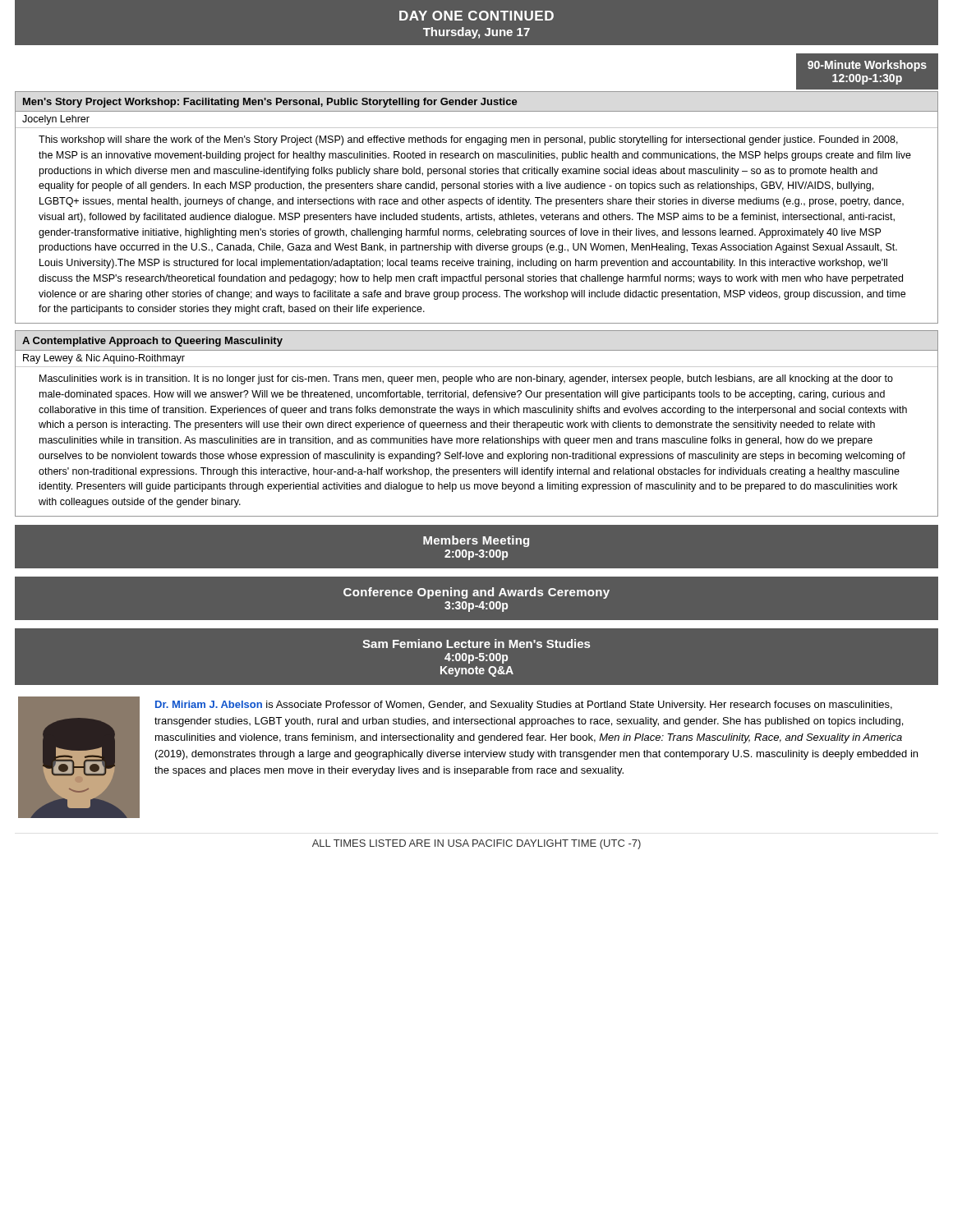The image size is (953, 1232).
Task: Find the section header on this page that starts "Conference Opening and Awards Ceremony"
Action: [476, 598]
